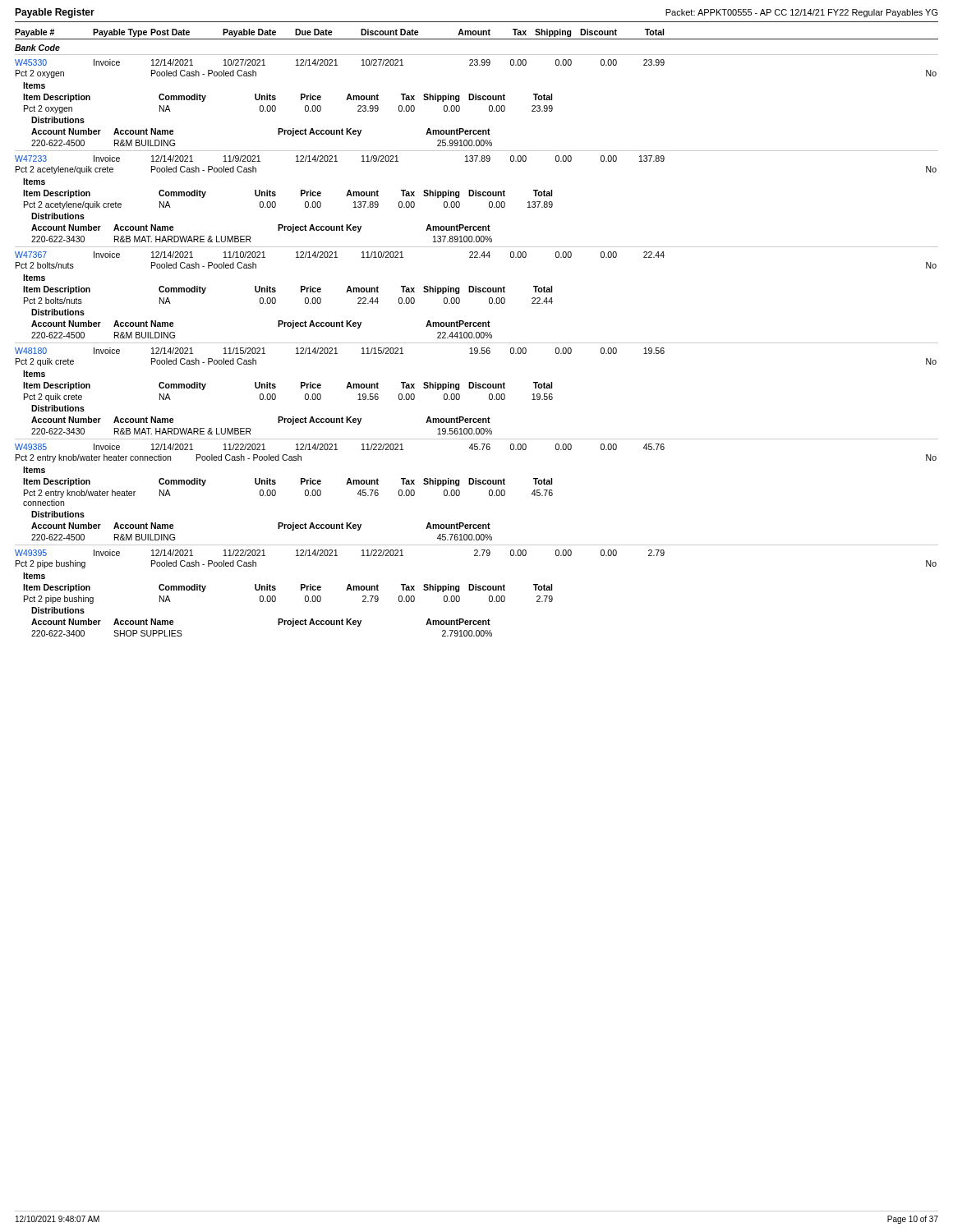
Task: Click on the table containing "W49385 Invoice 12/14/2021"
Action: 476,491
